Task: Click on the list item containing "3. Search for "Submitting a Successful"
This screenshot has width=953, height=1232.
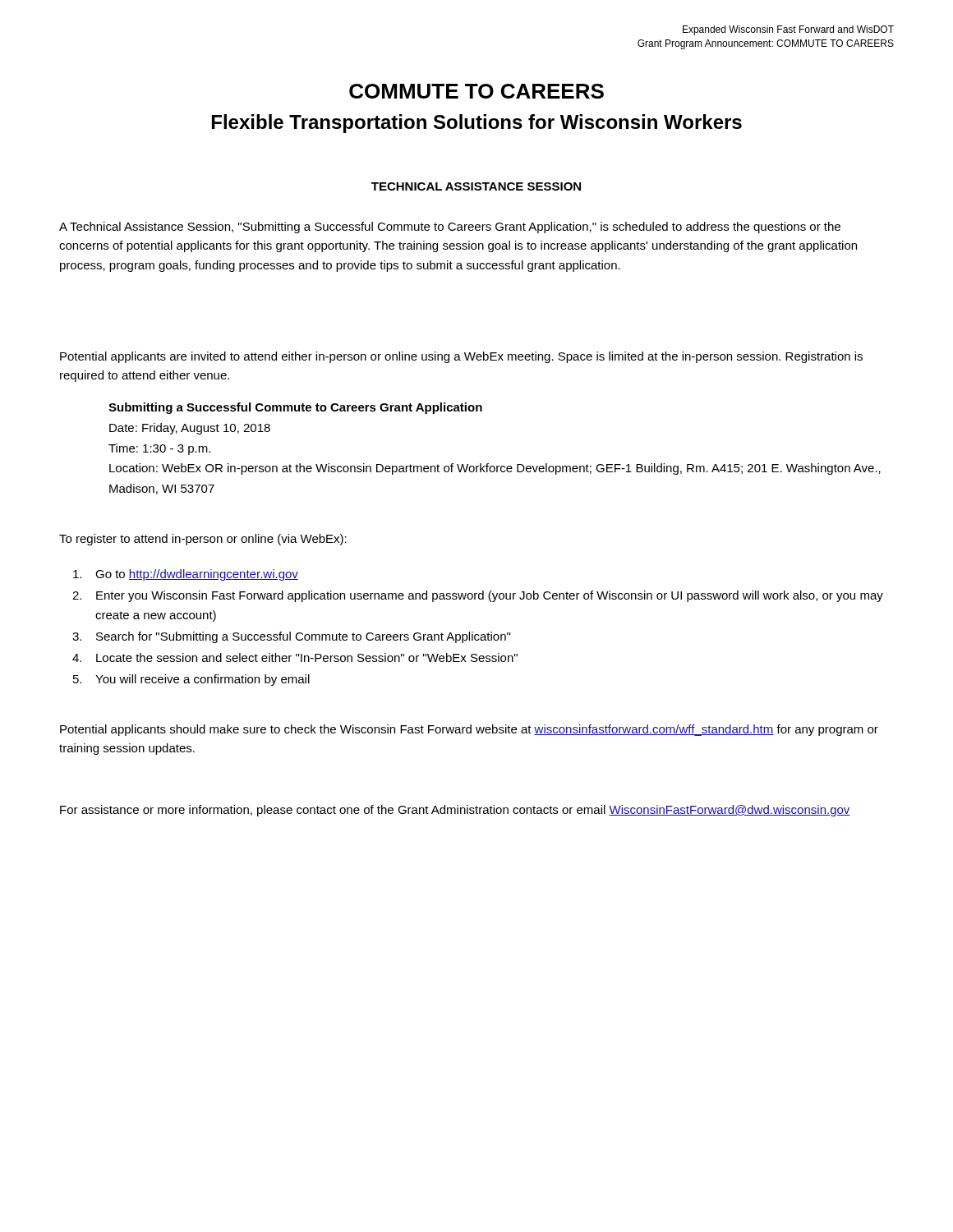Action: coord(483,637)
